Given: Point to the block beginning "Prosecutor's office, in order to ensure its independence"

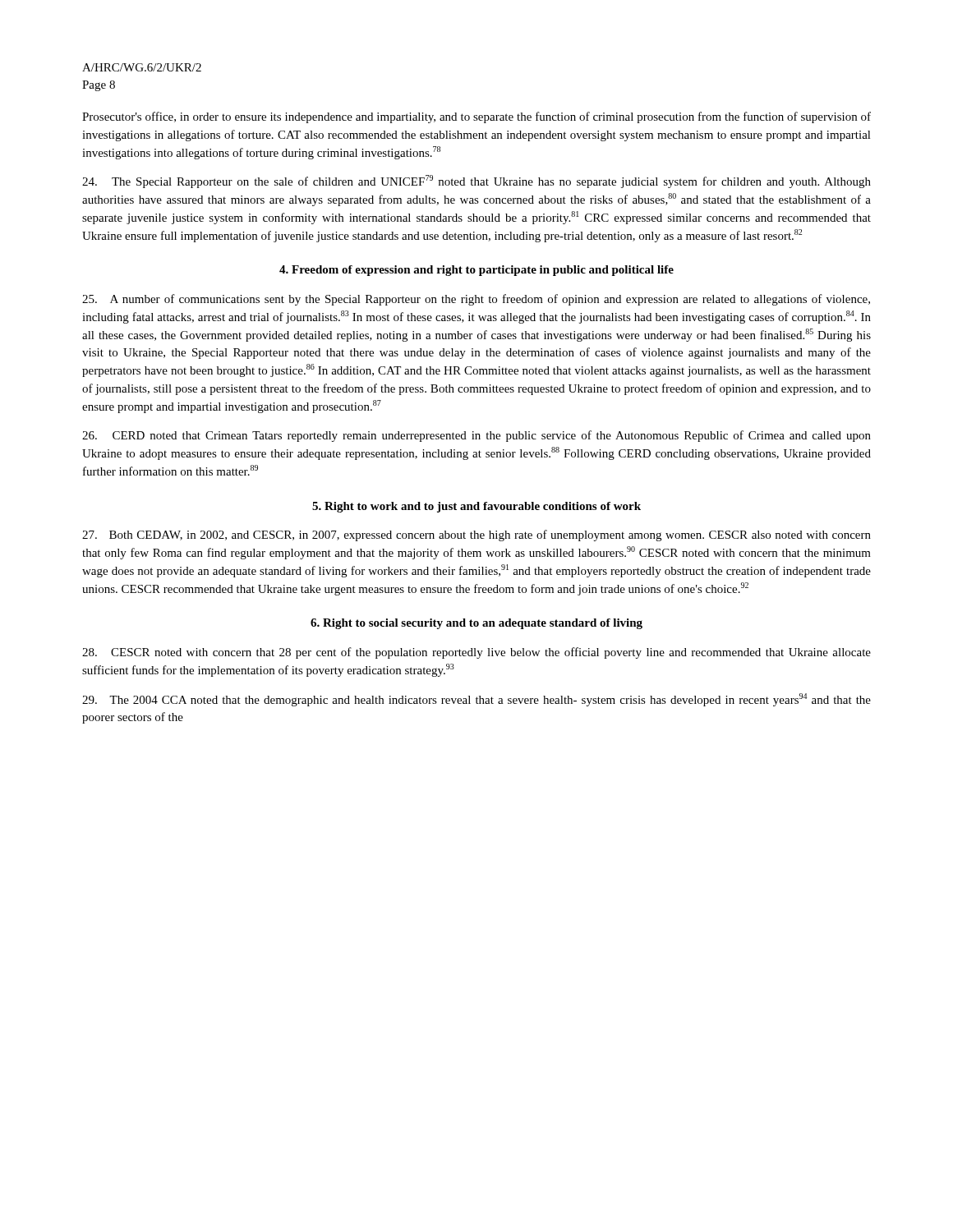Looking at the screenshot, I should pyautogui.click(x=476, y=135).
